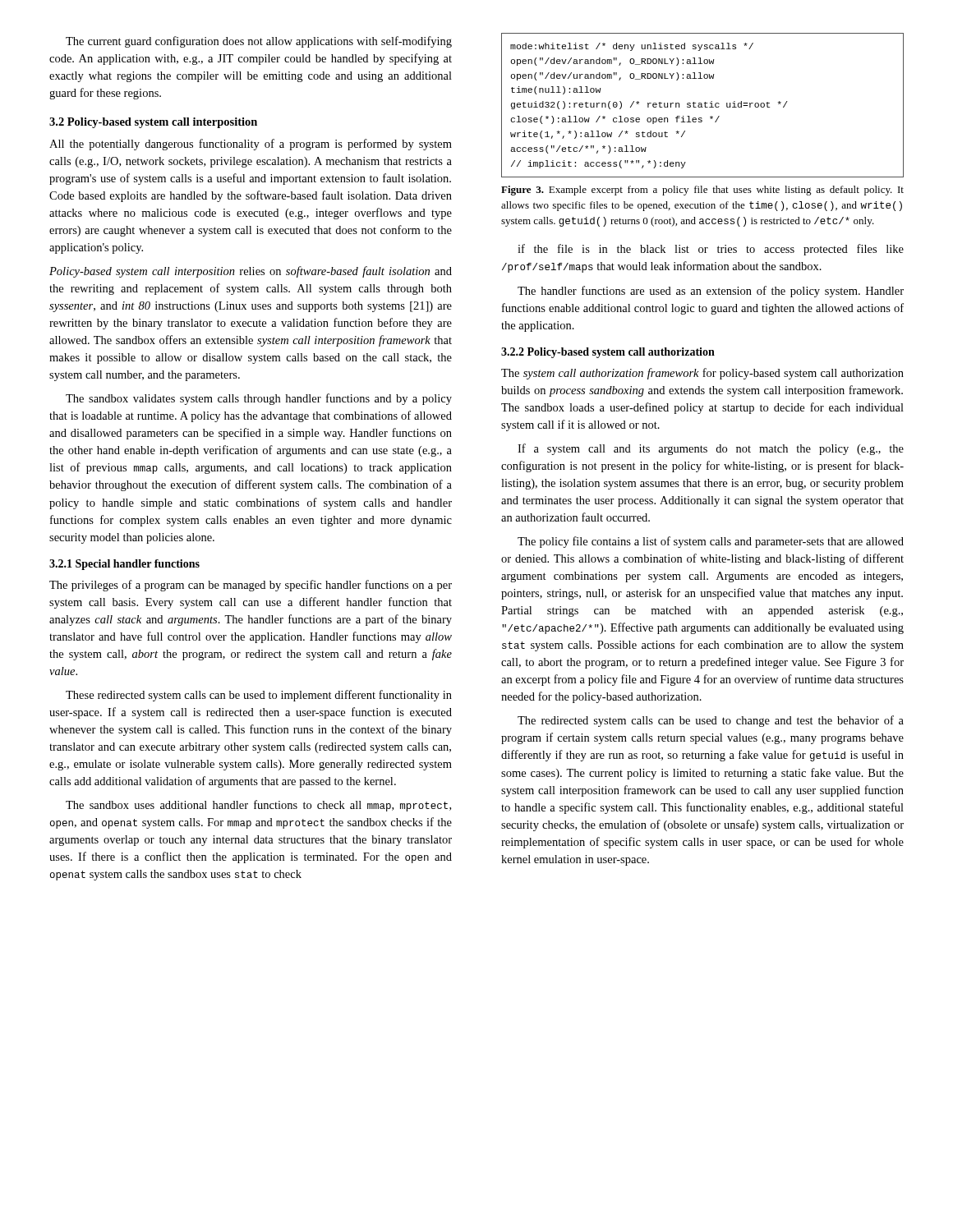Point to "3.2.2 Policy-based system call authorization"
This screenshot has height=1232, width=953.
click(702, 352)
